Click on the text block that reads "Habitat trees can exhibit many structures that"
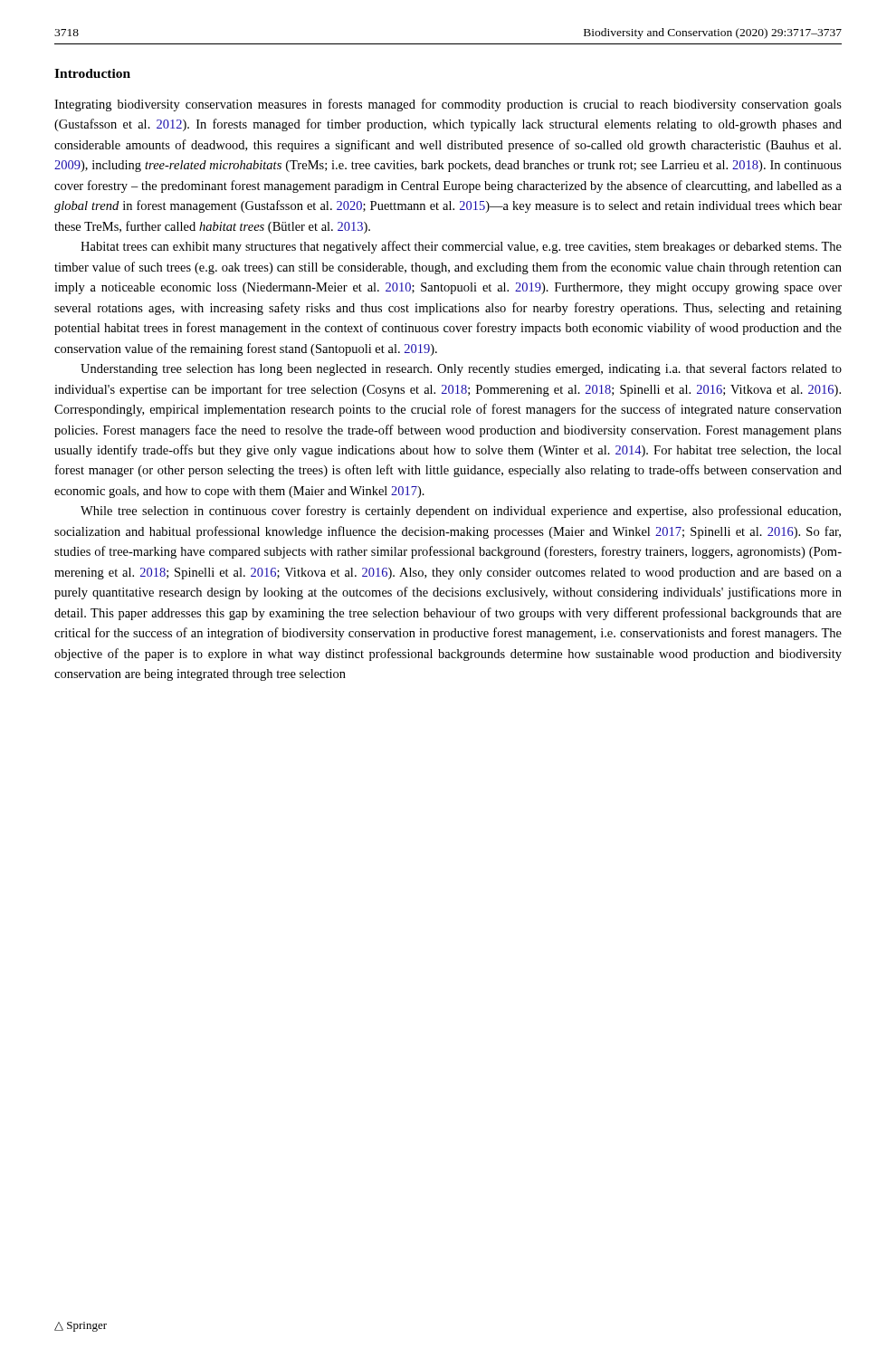The width and height of the screenshot is (896, 1358). pyautogui.click(x=448, y=298)
